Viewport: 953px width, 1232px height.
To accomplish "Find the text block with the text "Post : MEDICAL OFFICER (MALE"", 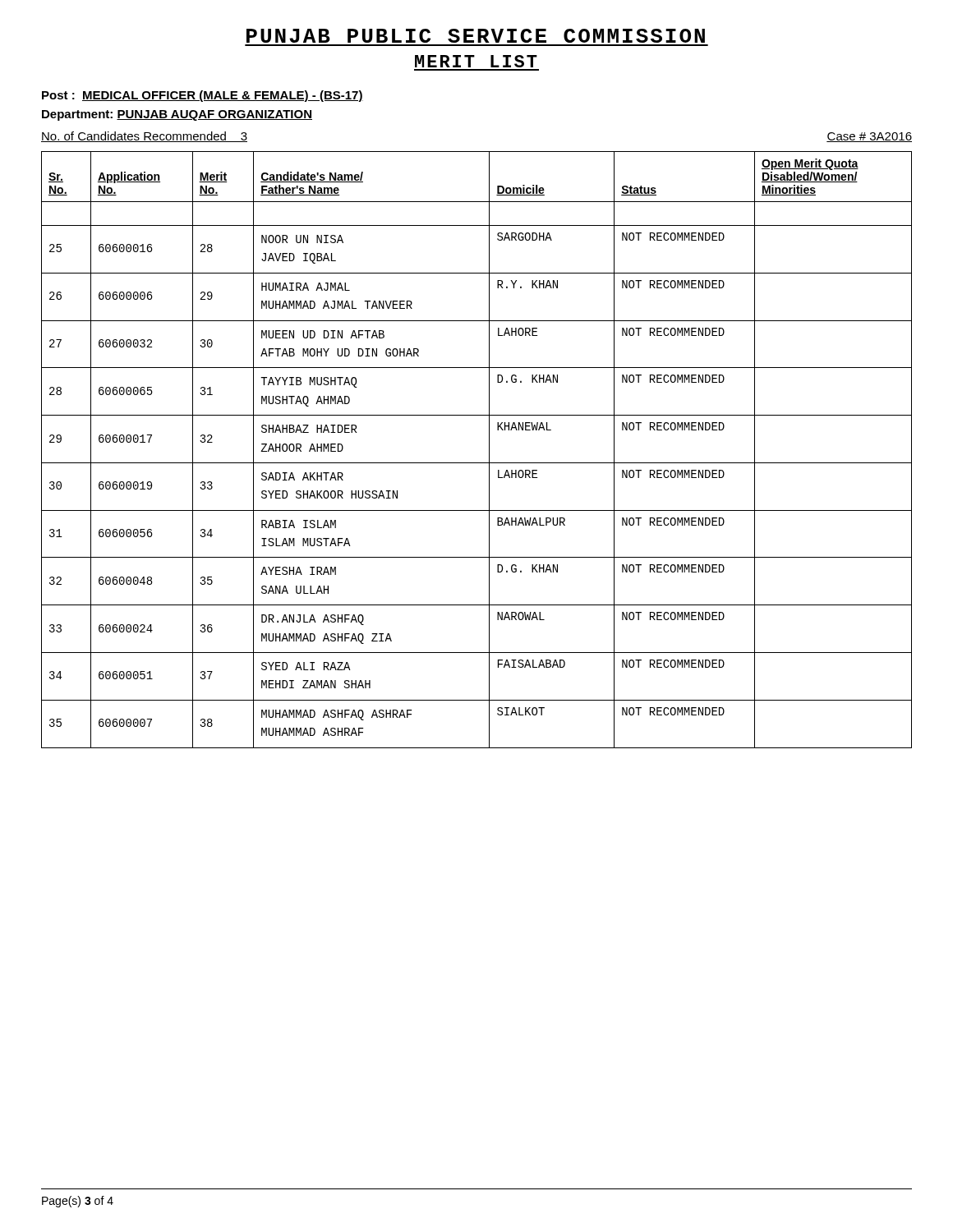I will [202, 95].
